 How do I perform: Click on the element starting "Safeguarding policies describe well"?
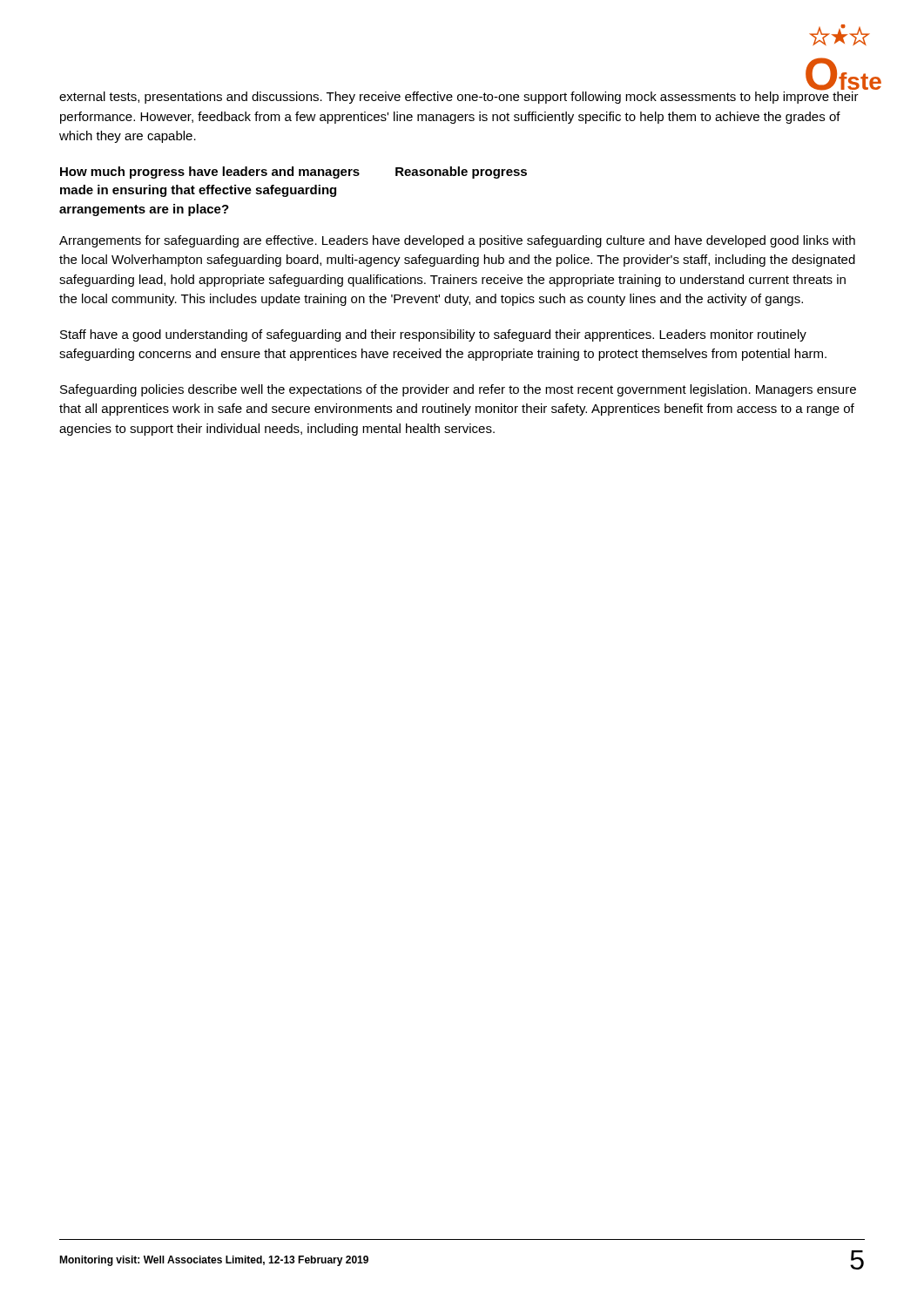[458, 408]
